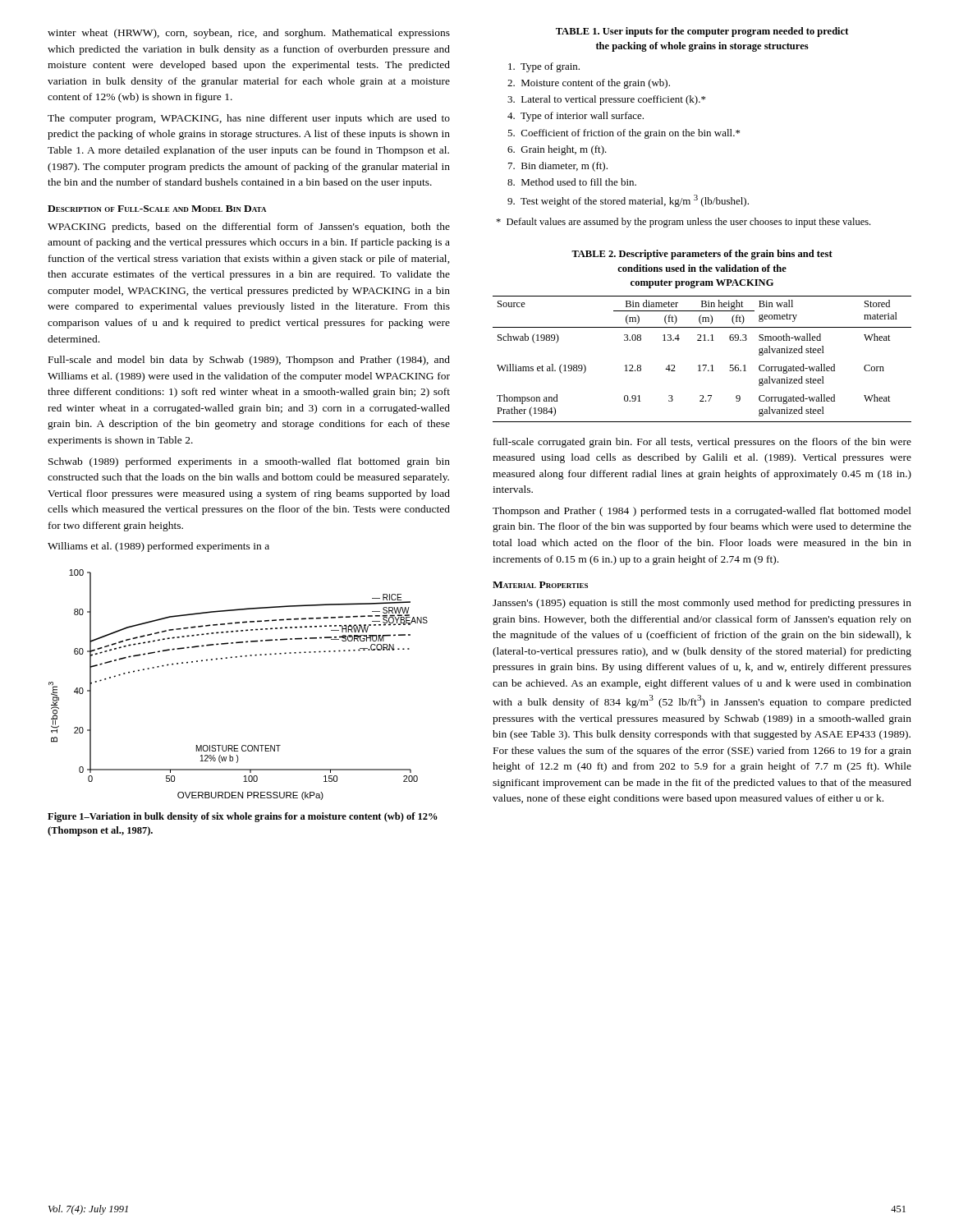954x1232 pixels.
Task: Locate the region starting "Description of Full-Scale and Model Bin"
Action: [x=157, y=208]
